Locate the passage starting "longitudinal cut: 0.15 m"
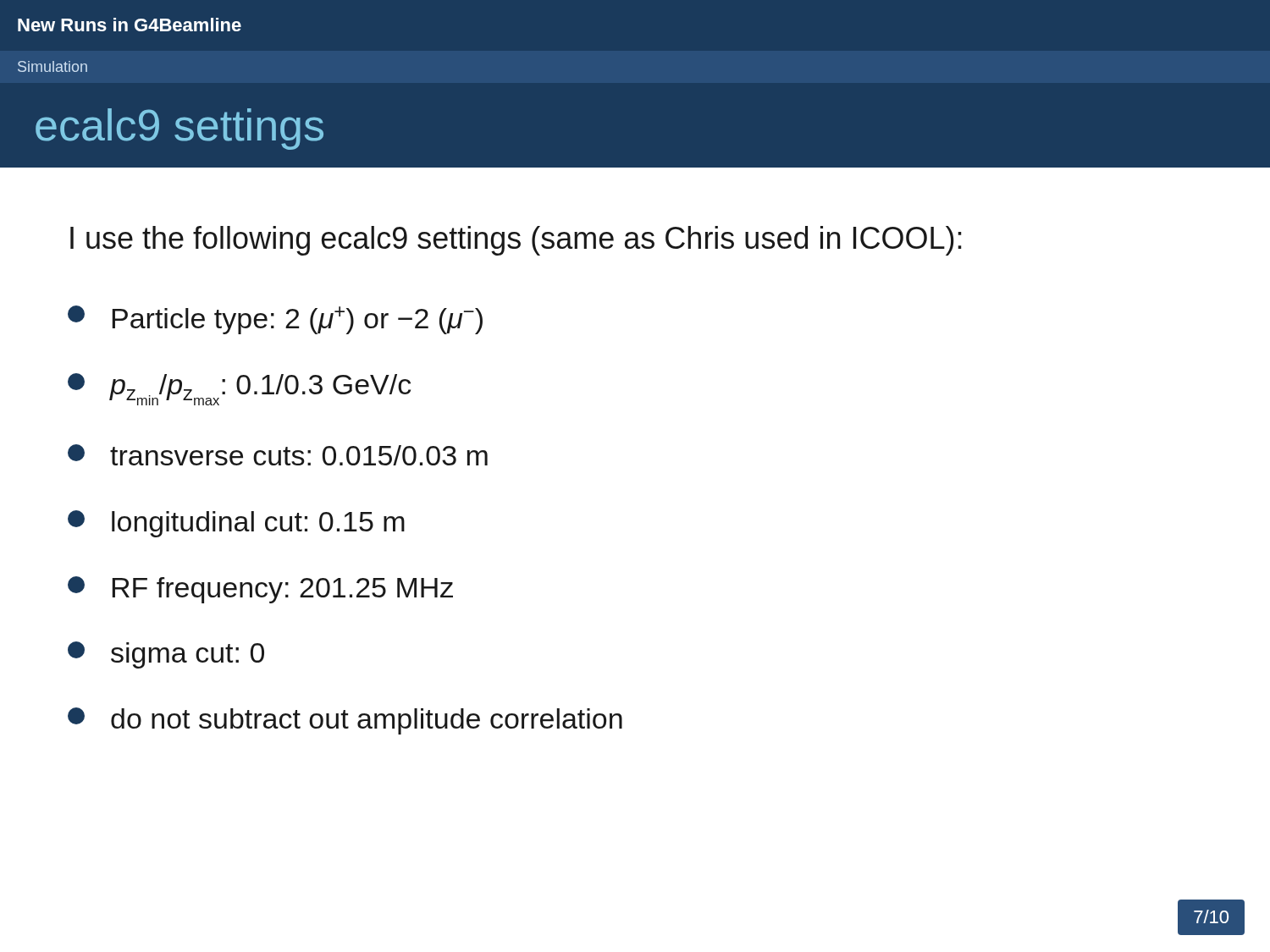Viewport: 1270px width, 952px height. (x=237, y=522)
